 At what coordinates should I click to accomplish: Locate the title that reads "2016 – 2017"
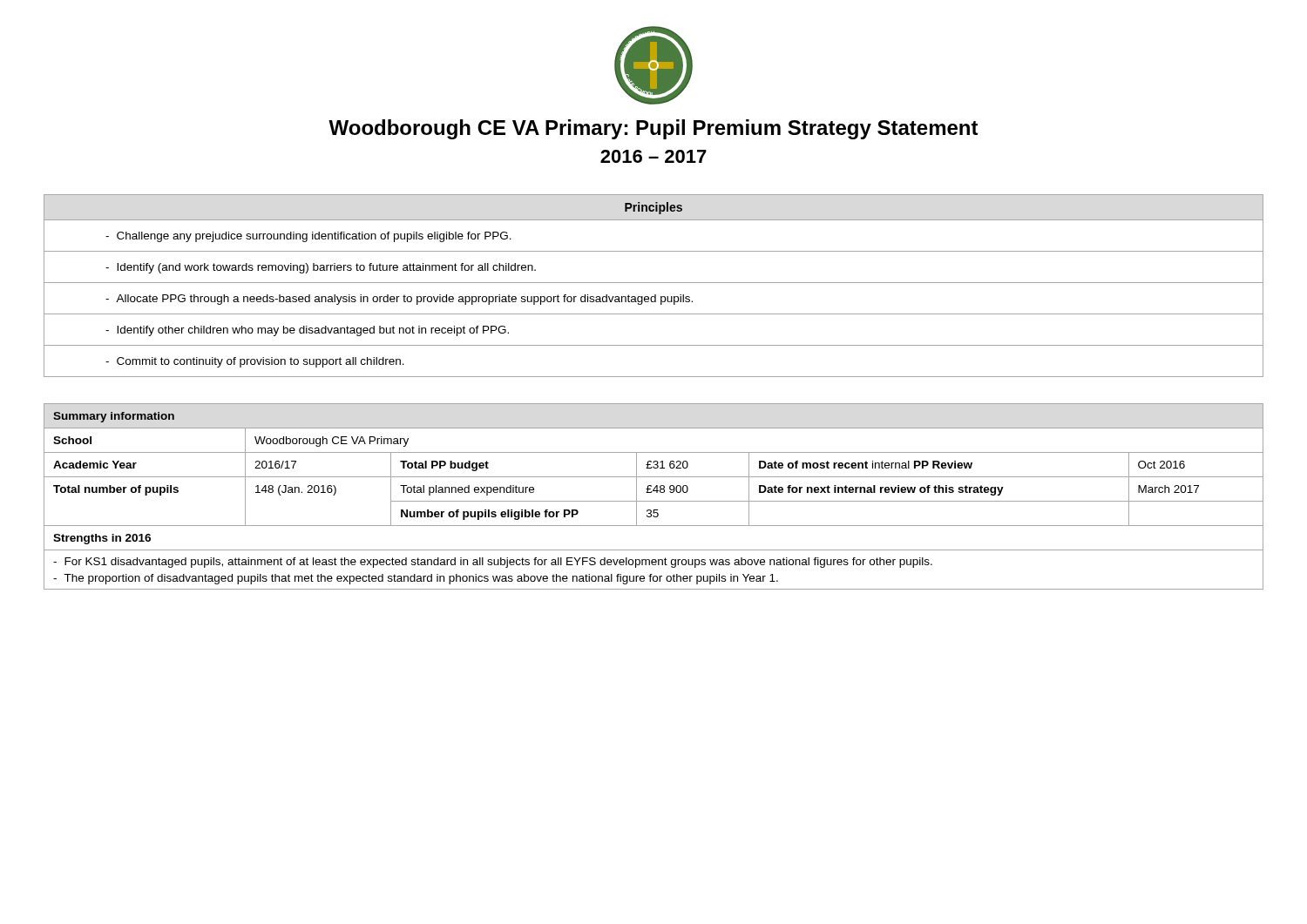(654, 156)
